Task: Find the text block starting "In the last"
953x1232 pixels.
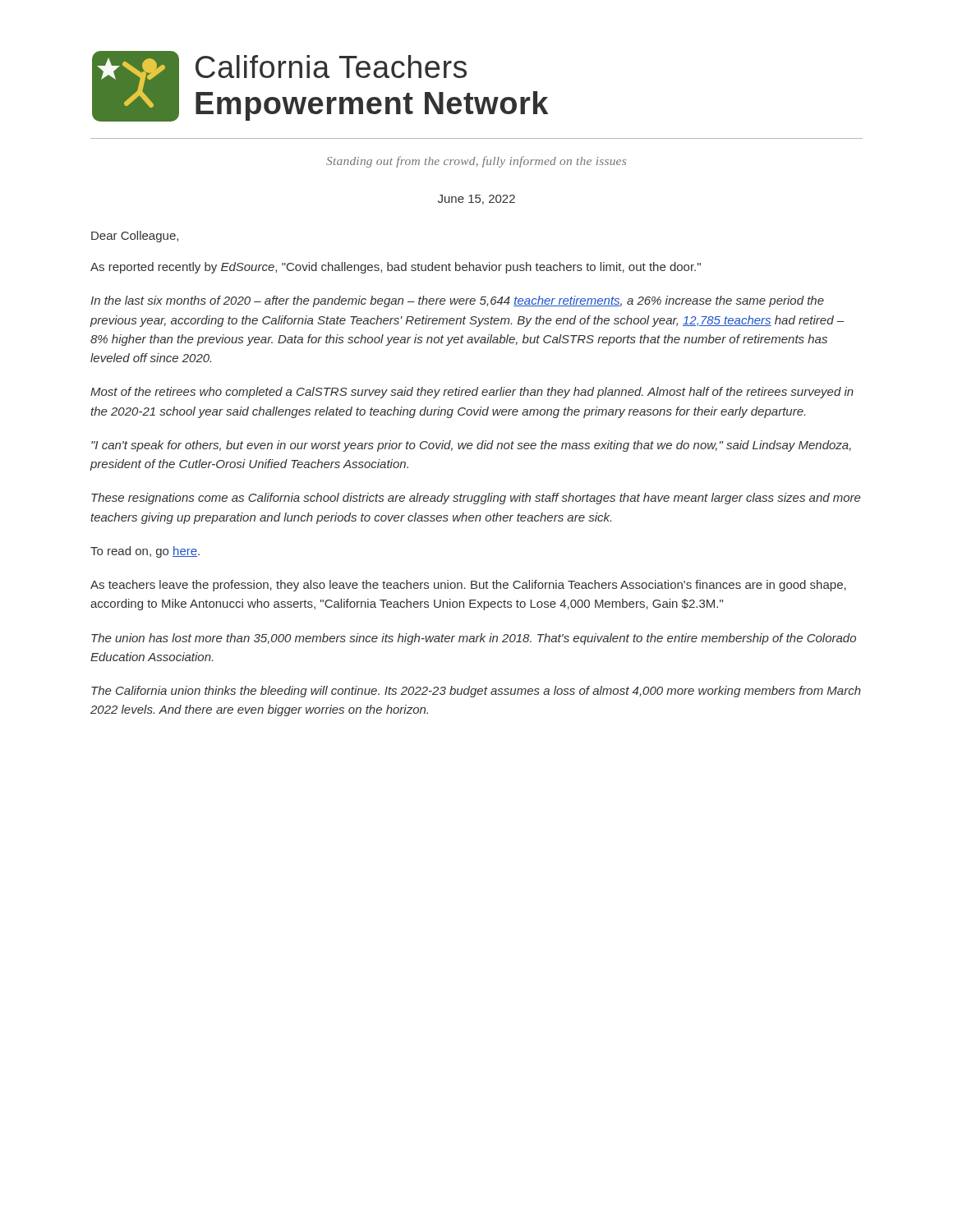Action: [x=467, y=329]
